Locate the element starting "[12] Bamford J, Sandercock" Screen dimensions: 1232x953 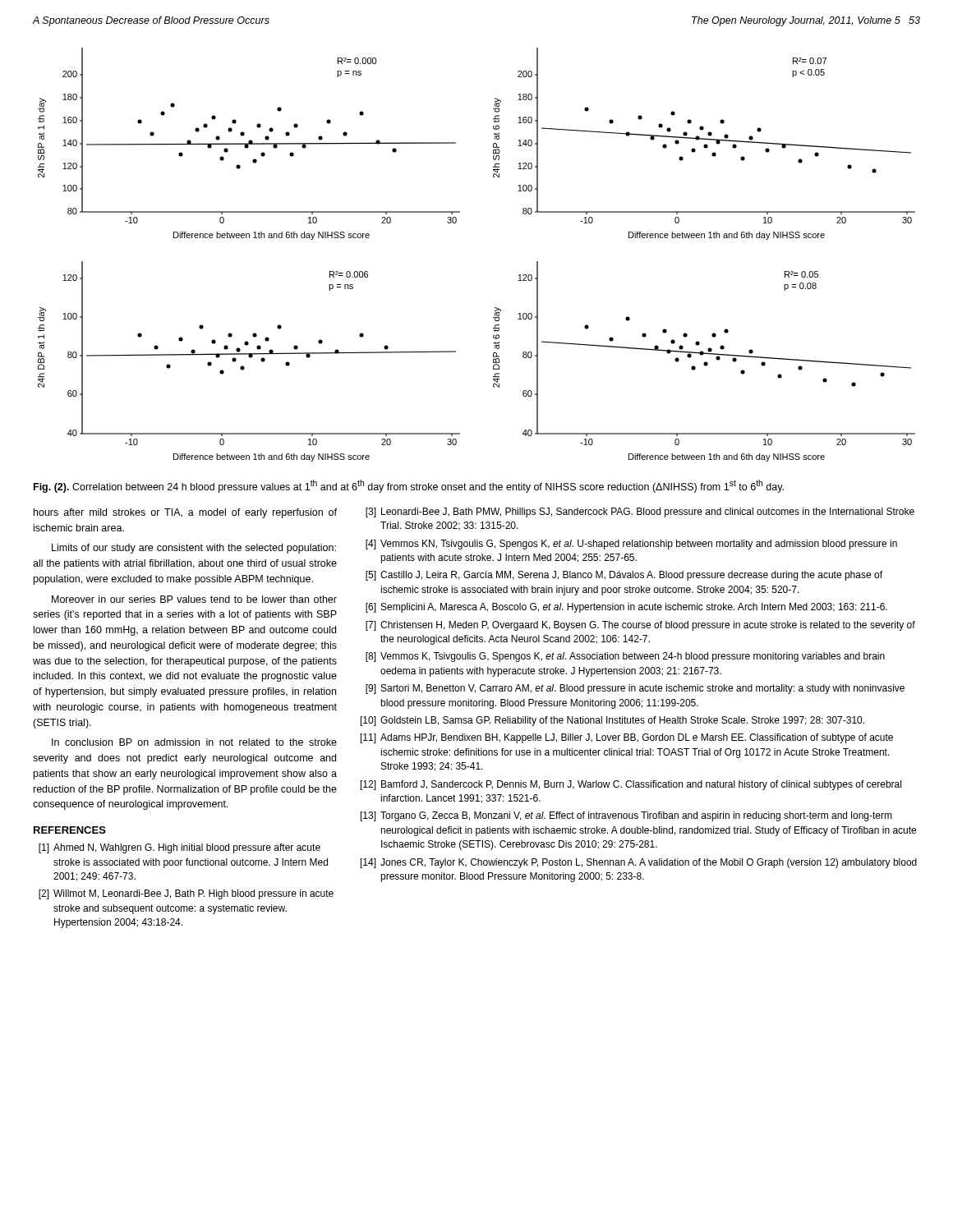tap(640, 792)
